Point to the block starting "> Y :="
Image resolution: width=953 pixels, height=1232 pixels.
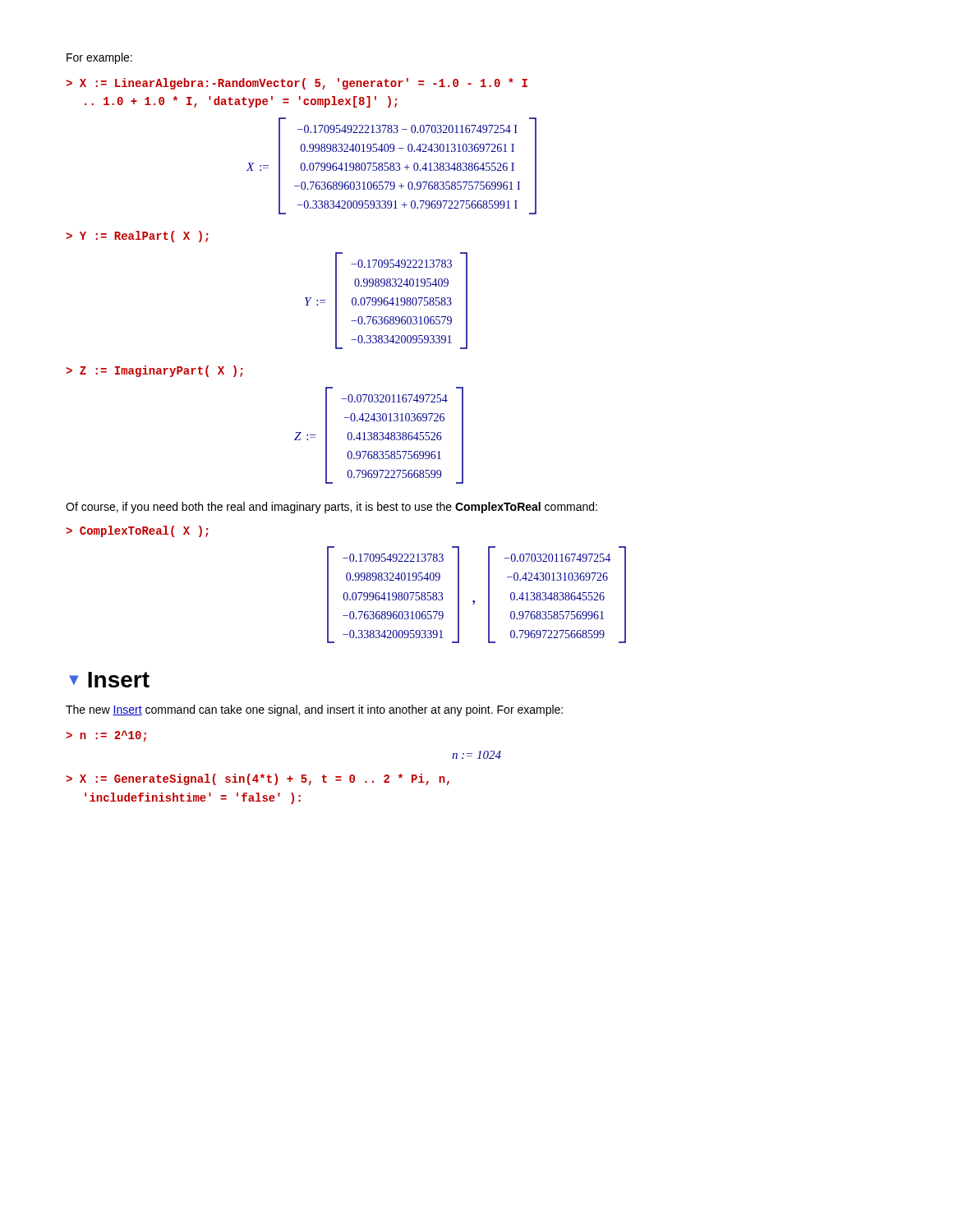click(137, 237)
